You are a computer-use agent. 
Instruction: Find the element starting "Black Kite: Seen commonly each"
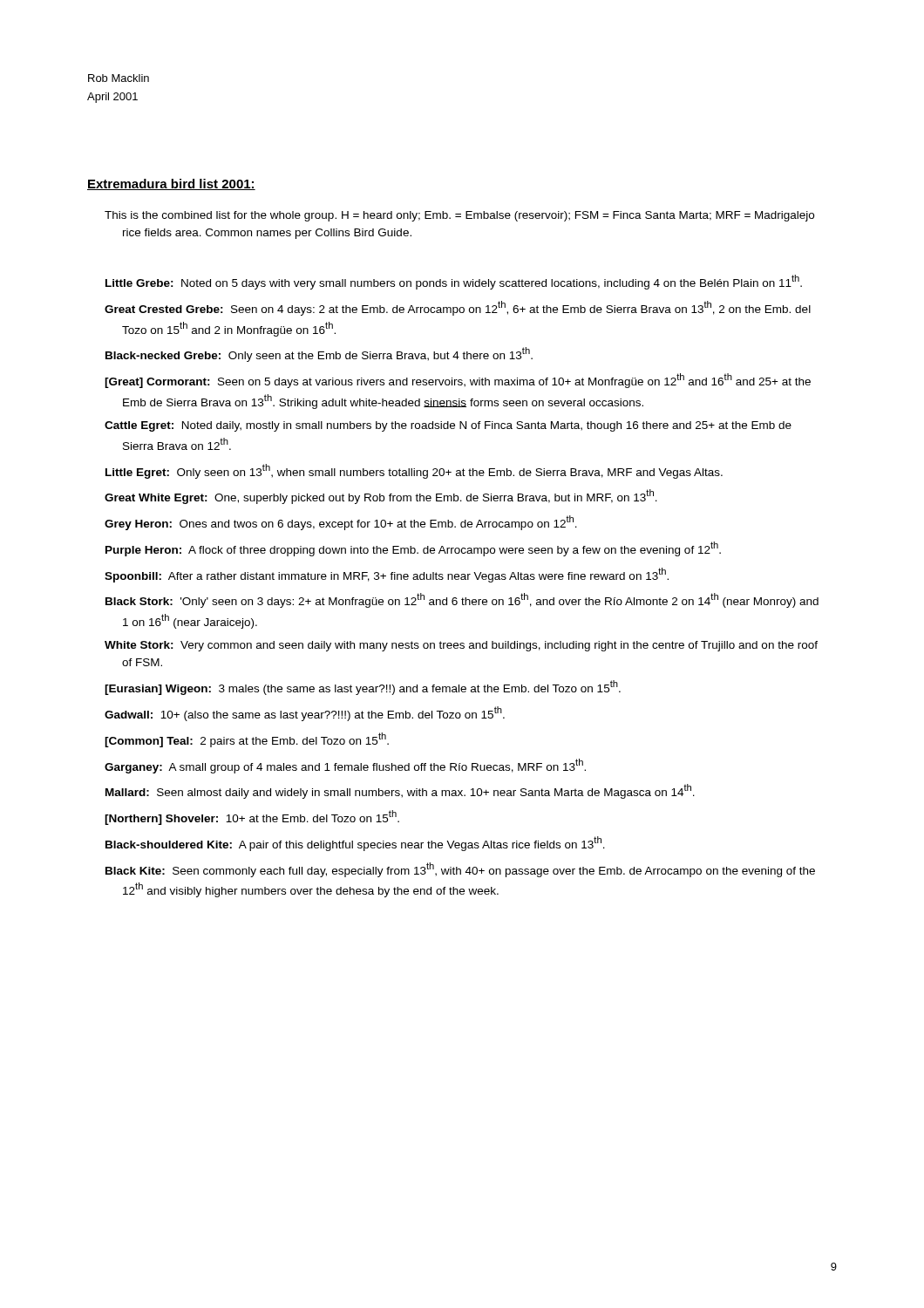tap(460, 879)
